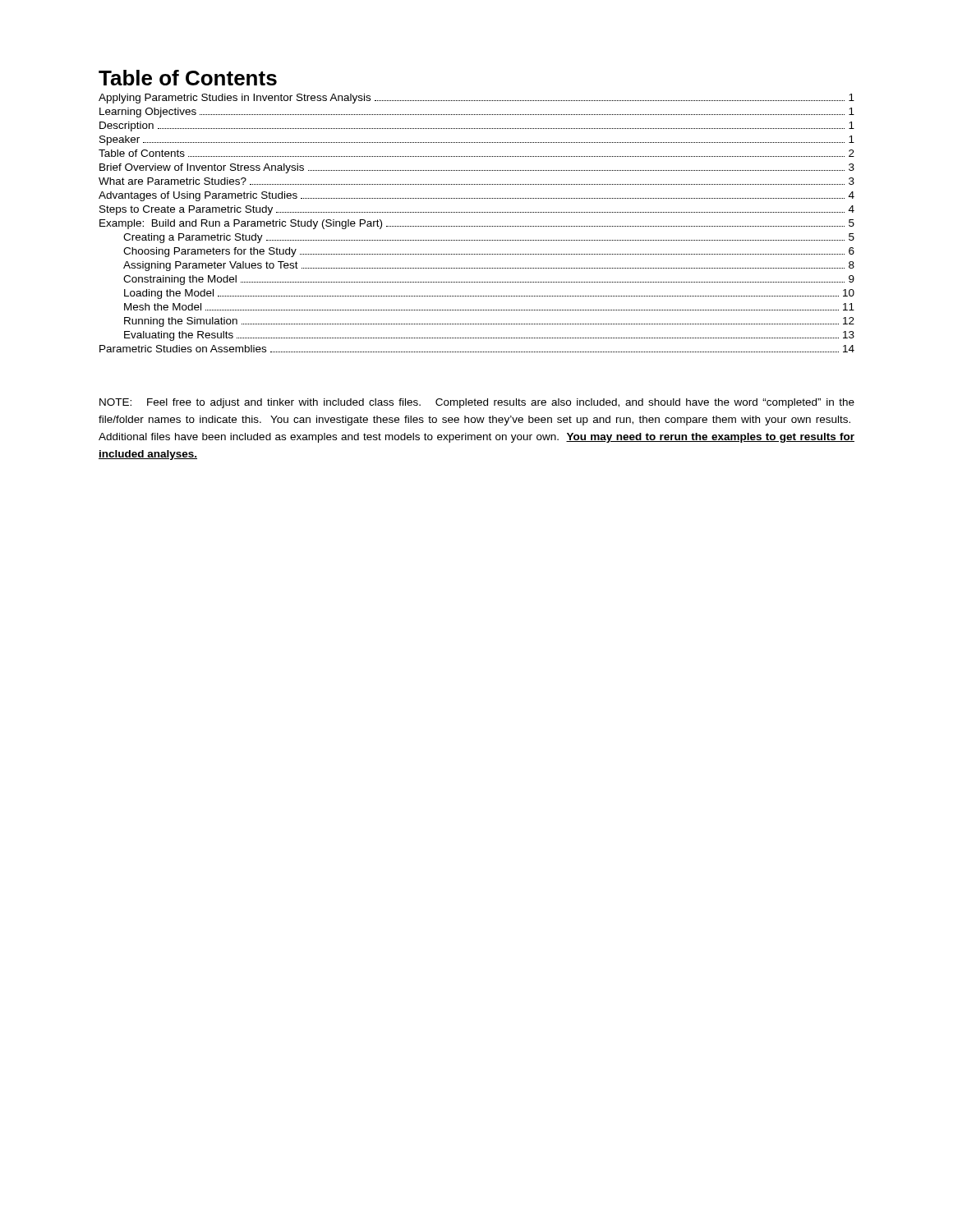Viewport: 953px width, 1232px height.
Task: Where is the passage that starts "Applying Parametric Studies in Inventor"?
Action: click(476, 97)
